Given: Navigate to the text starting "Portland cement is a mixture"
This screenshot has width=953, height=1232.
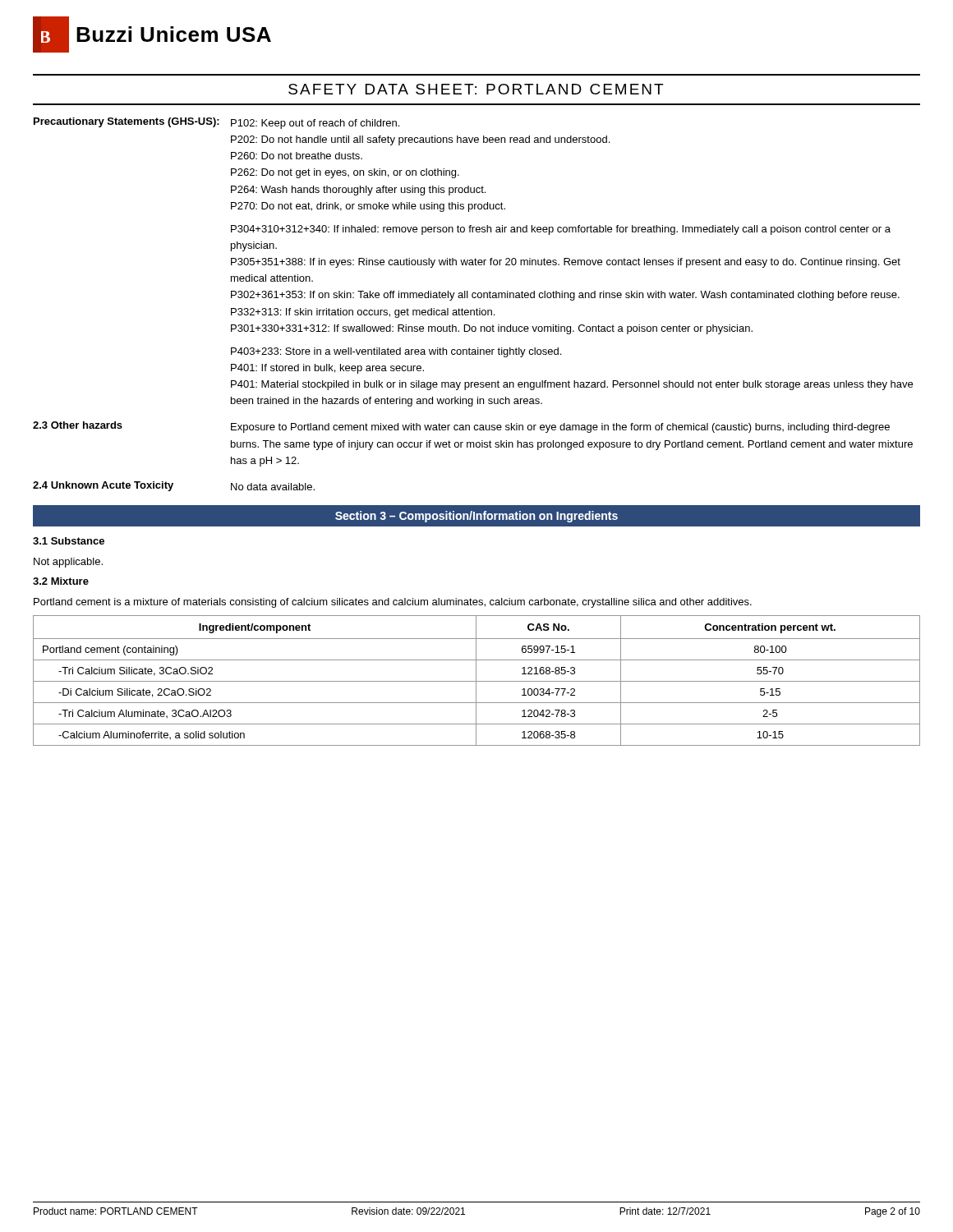Looking at the screenshot, I should [393, 602].
